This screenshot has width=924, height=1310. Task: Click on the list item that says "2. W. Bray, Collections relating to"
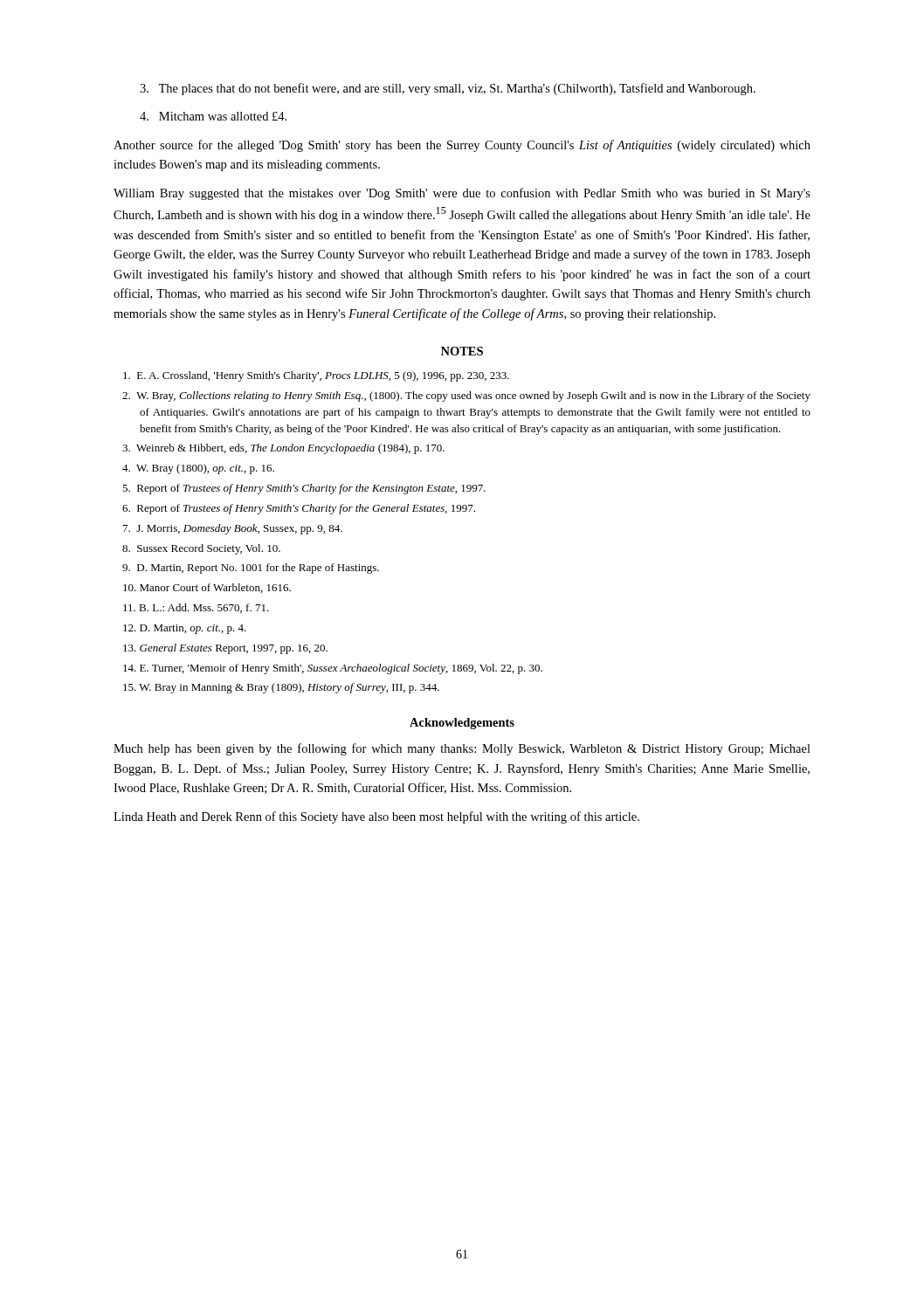click(x=466, y=412)
